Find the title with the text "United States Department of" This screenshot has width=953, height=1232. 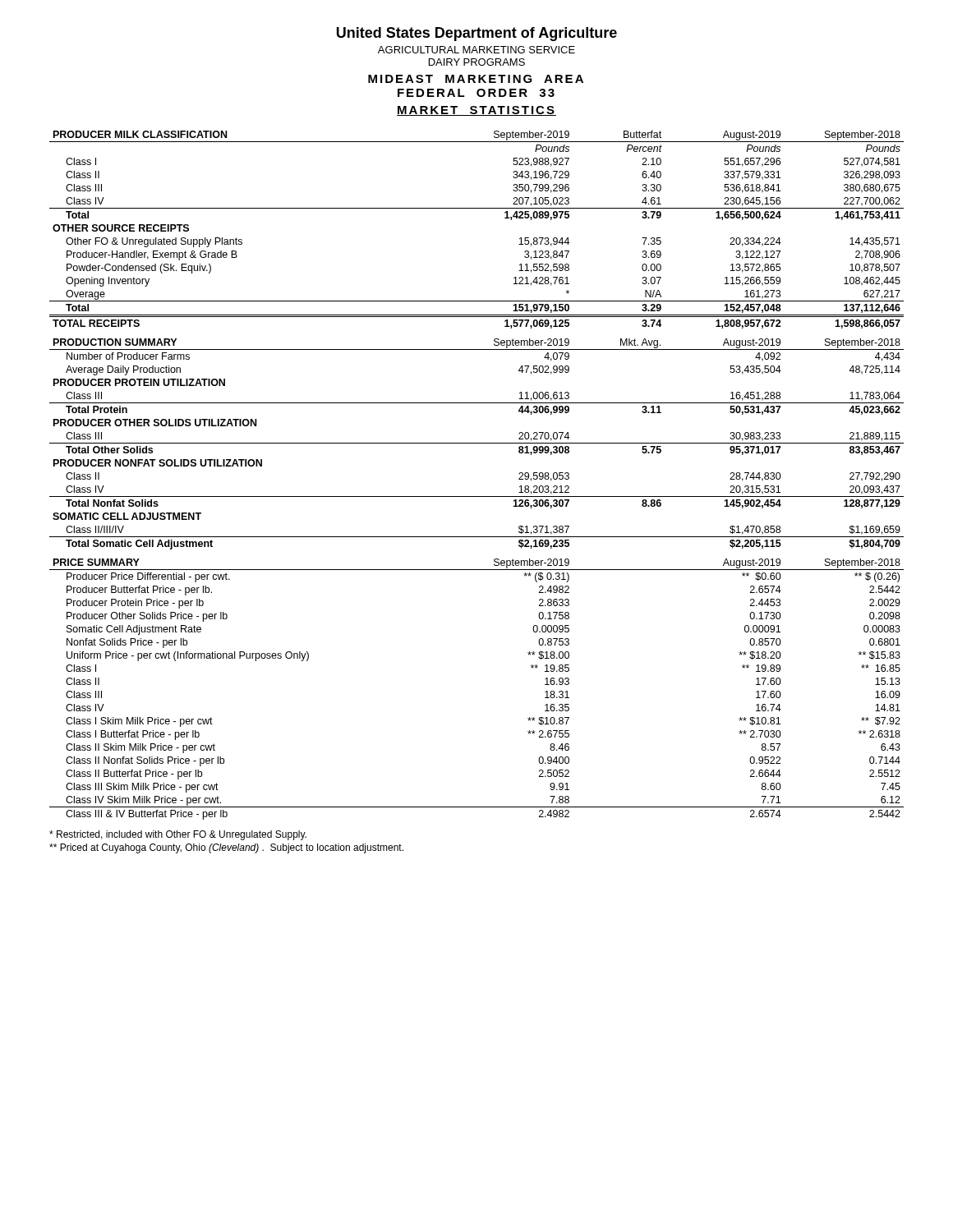coord(476,33)
